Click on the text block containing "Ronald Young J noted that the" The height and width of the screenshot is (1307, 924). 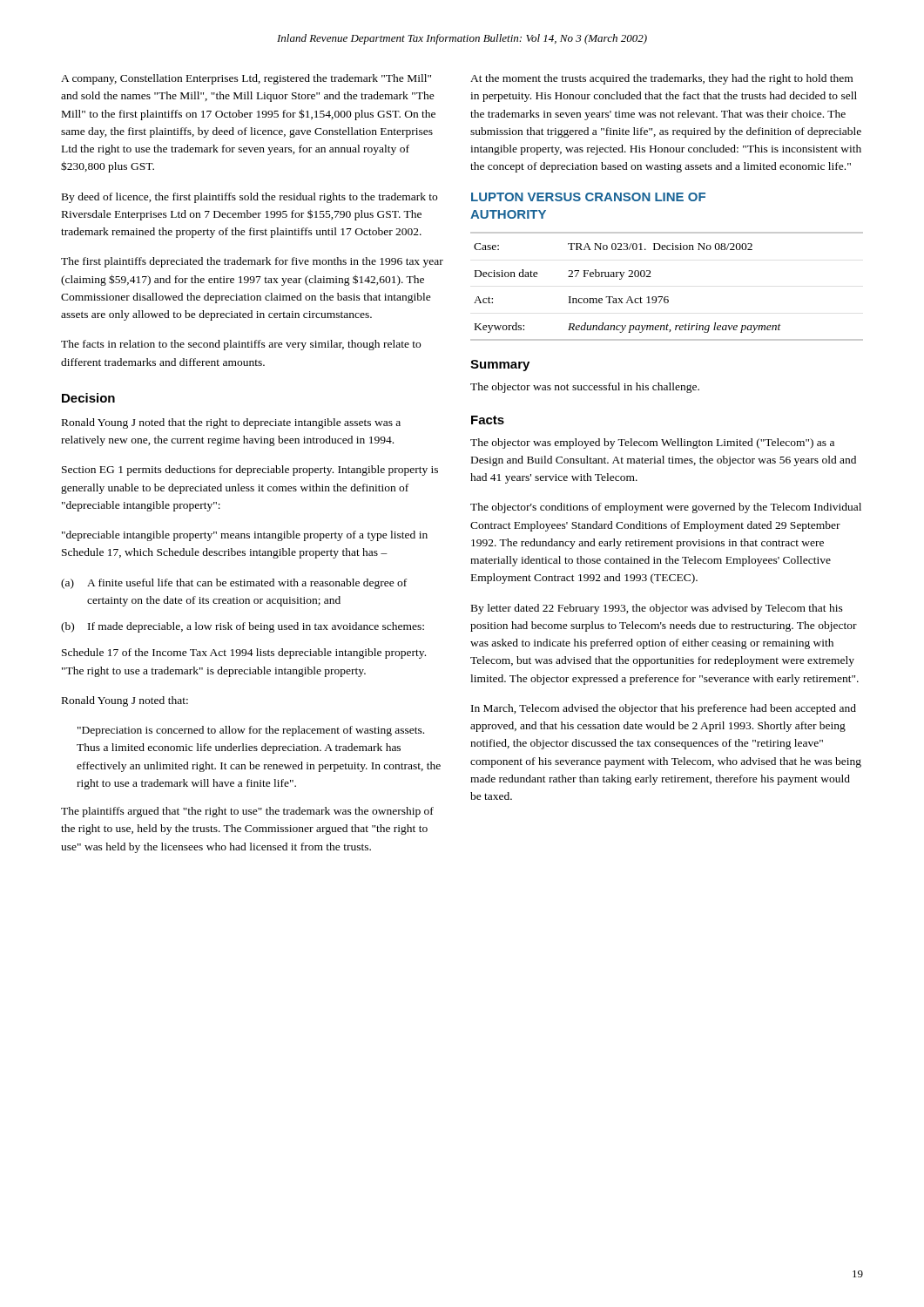(231, 431)
